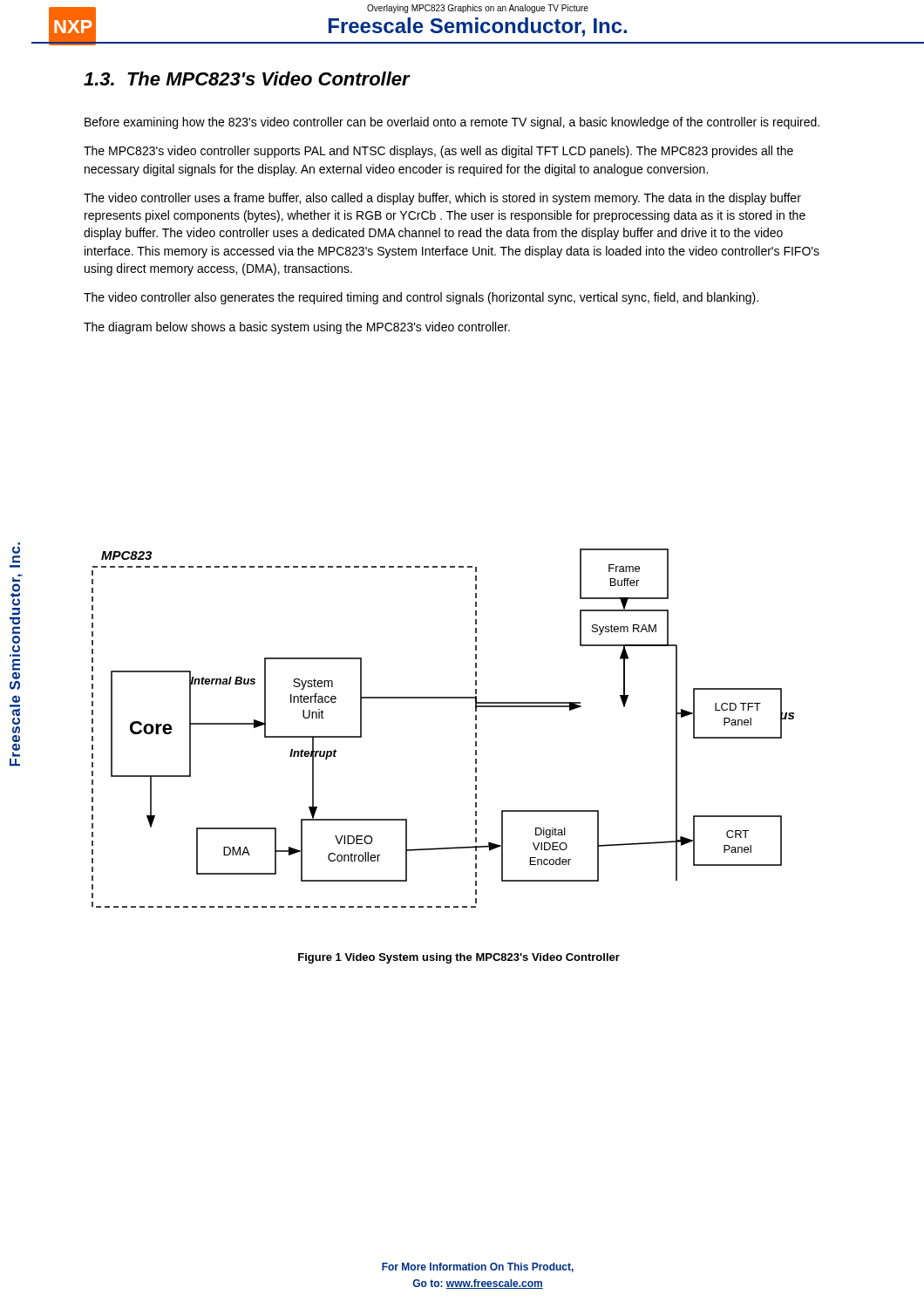This screenshot has width=924, height=1308.
Task: Navigate to the passage starting "Before examining how the 823's video controller can"
Action: [459, 122]
